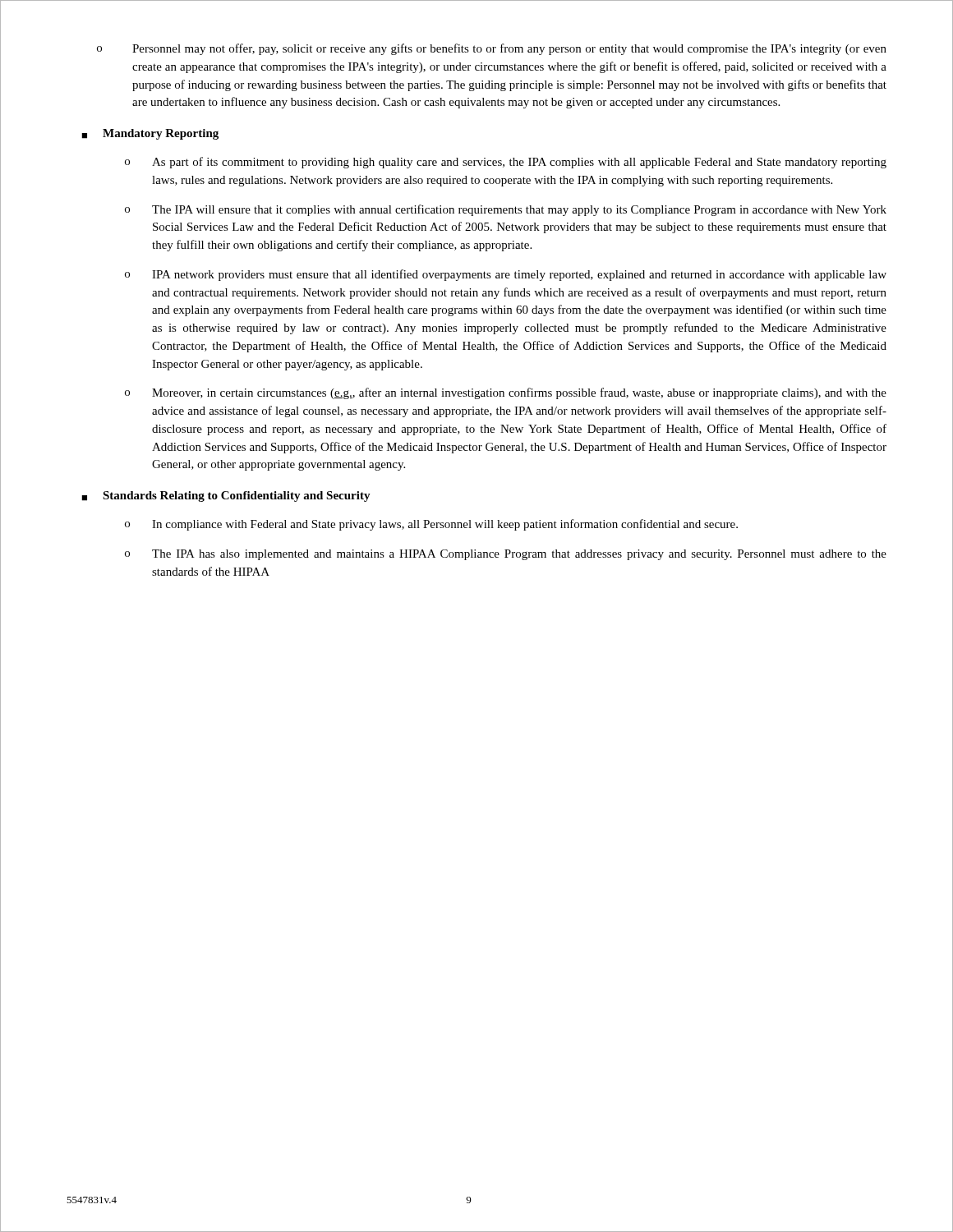Viewport: 953px width, 1232px height.
Task: Click the passage that begins "o The IPA will ensure that it complies"
Action: 495,228
